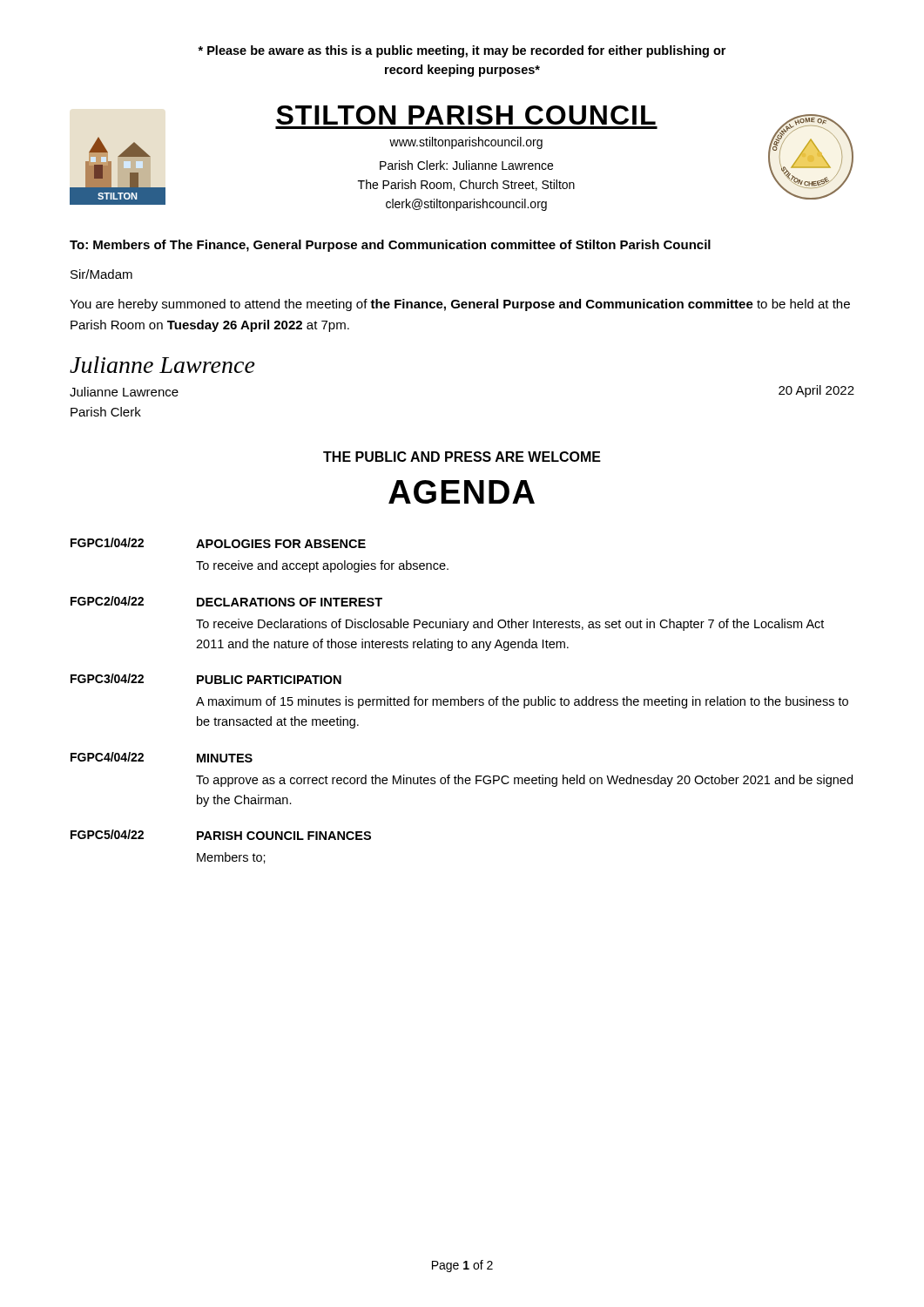Select the text starting "FGPC1/04/22 APOLOGIES FOR"
Viewport: 924px width, 1307px height.
click(x=260, y=555)
